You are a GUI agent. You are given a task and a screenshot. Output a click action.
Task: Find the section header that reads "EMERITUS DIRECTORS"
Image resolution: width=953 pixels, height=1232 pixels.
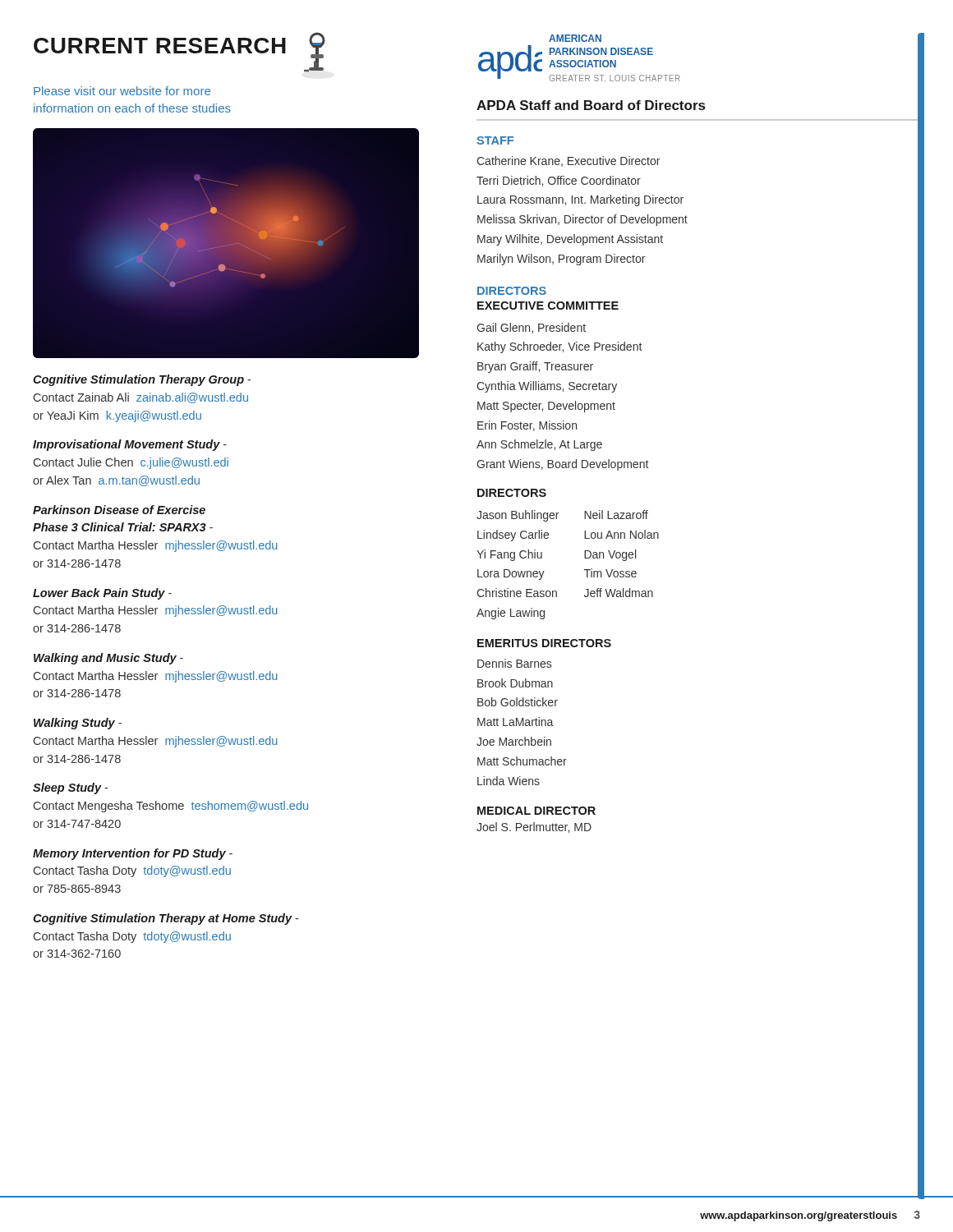(548, 643)
